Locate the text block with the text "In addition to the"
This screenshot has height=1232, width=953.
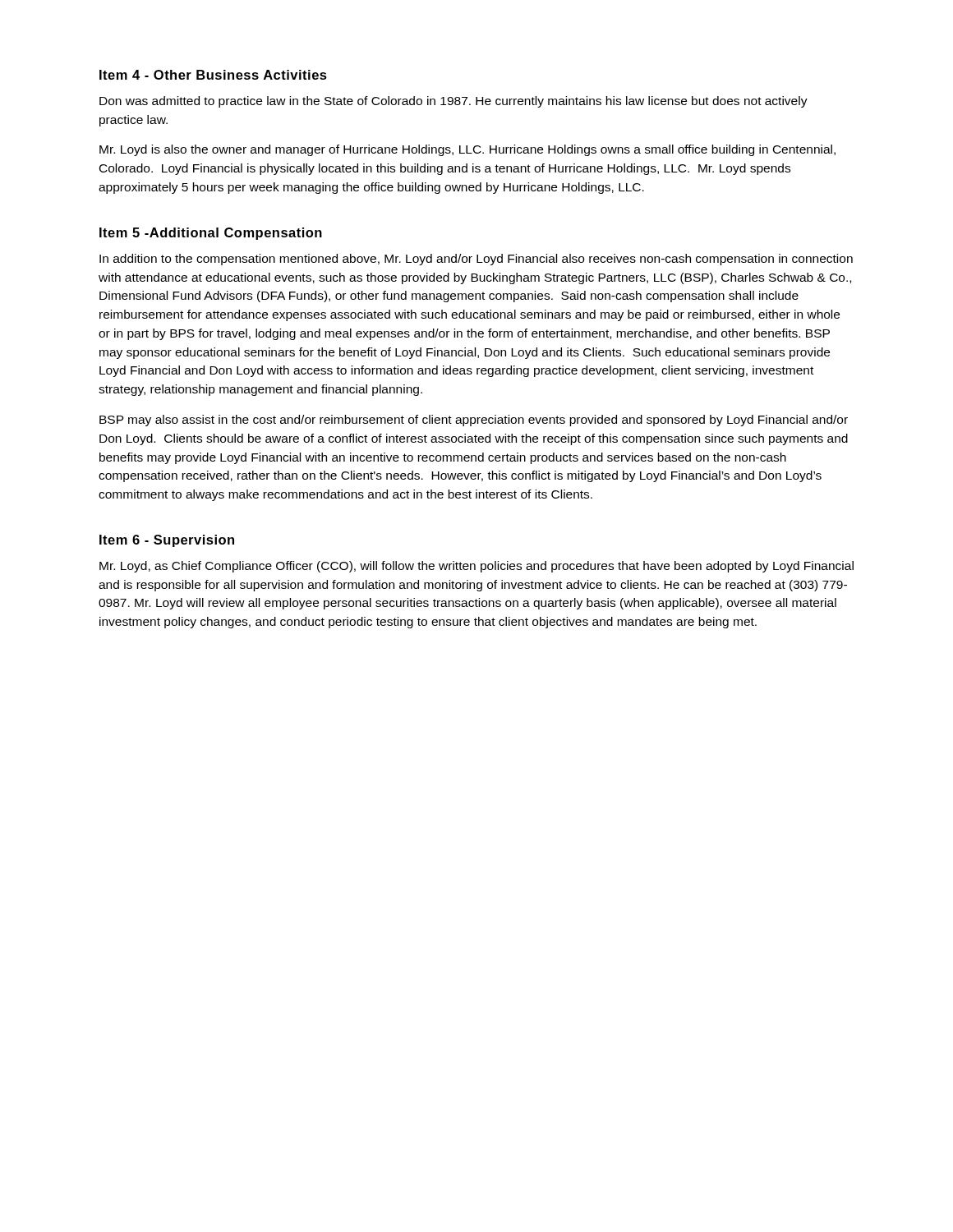476,324
